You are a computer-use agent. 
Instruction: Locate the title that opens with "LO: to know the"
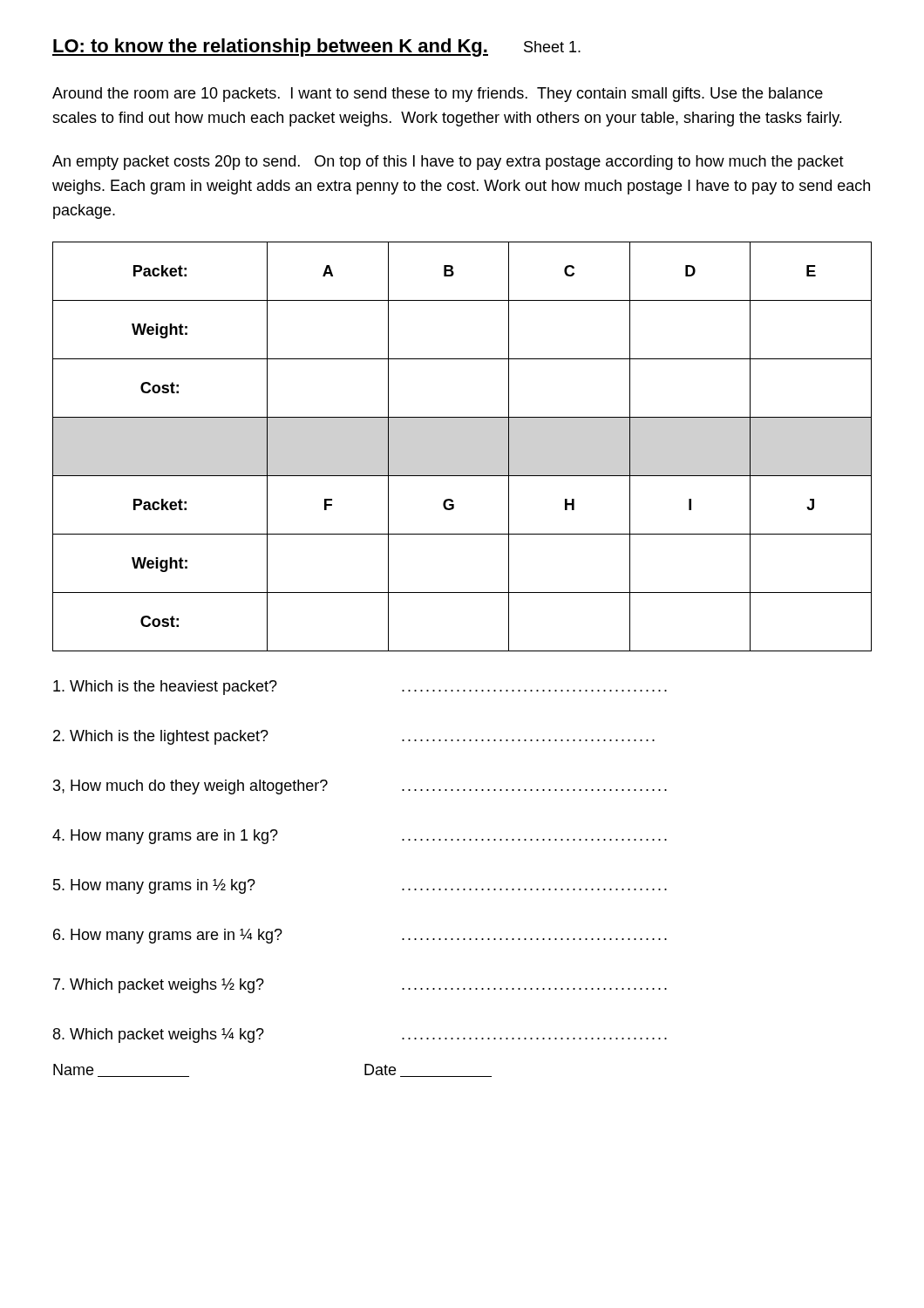pos(317,46)
